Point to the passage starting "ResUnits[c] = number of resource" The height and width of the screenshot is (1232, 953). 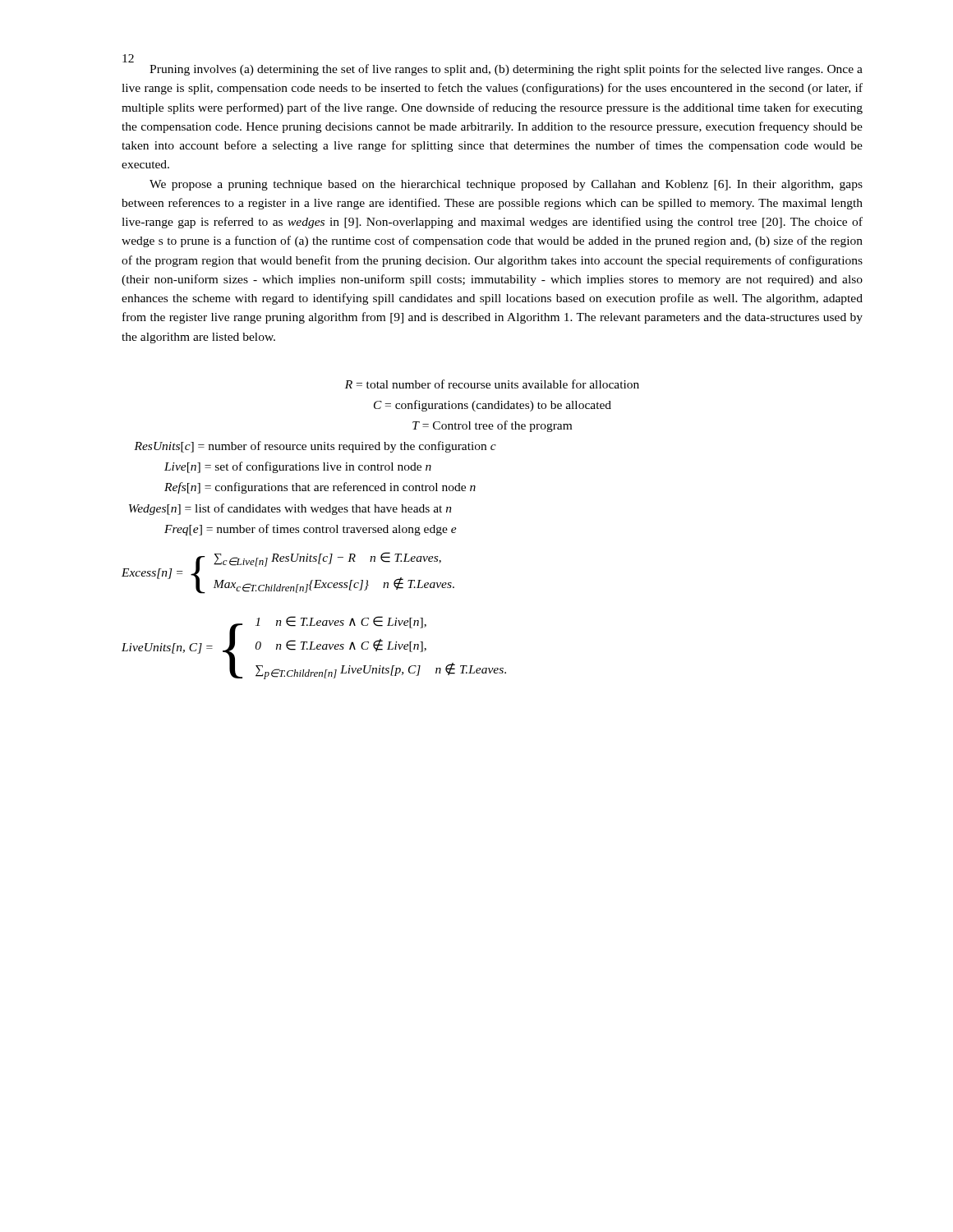(309, 446)
